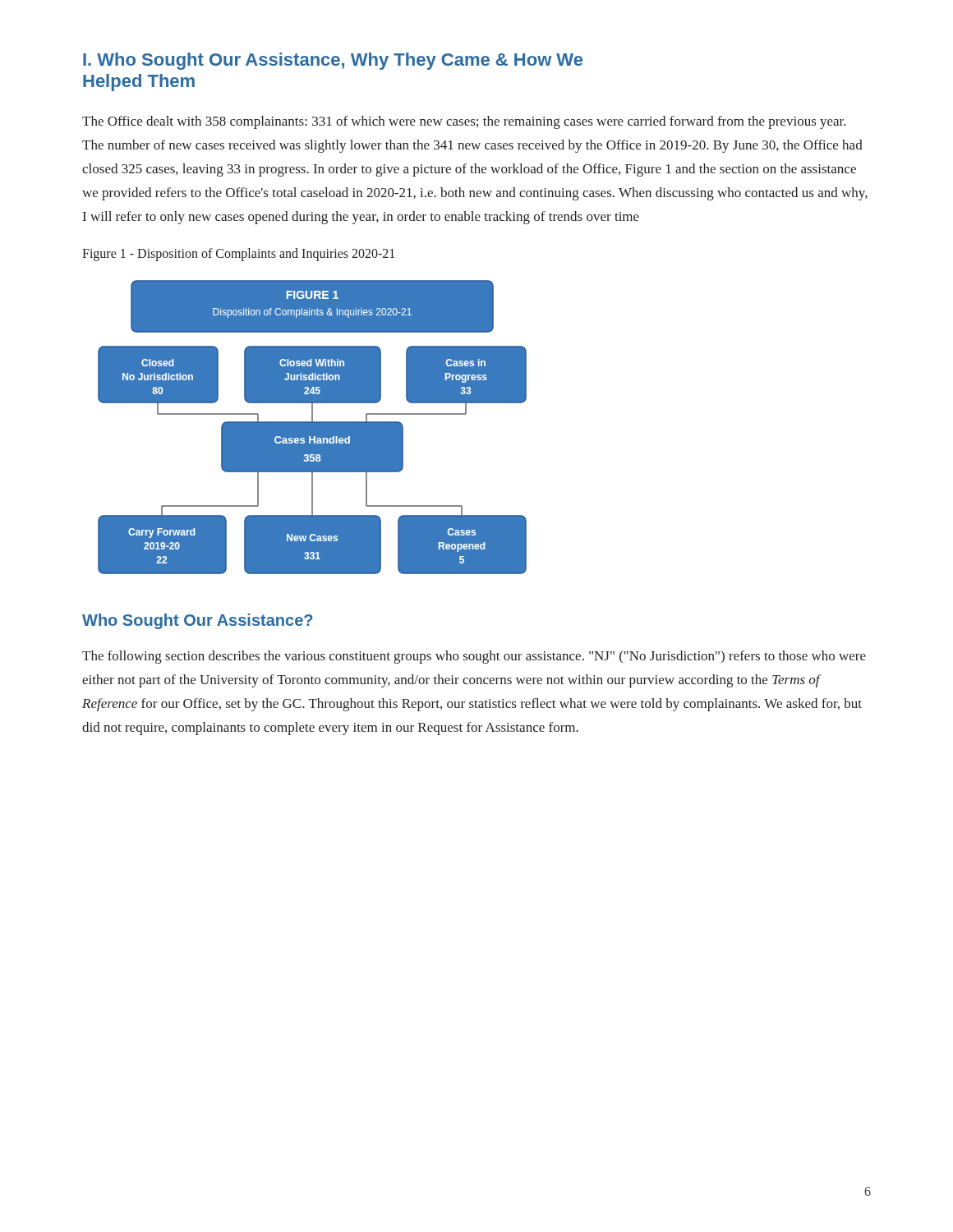Find the text block starting "The Office dealt with 358"
The width and height of the screenshot is (953, 1232).
tap(476, 169)
